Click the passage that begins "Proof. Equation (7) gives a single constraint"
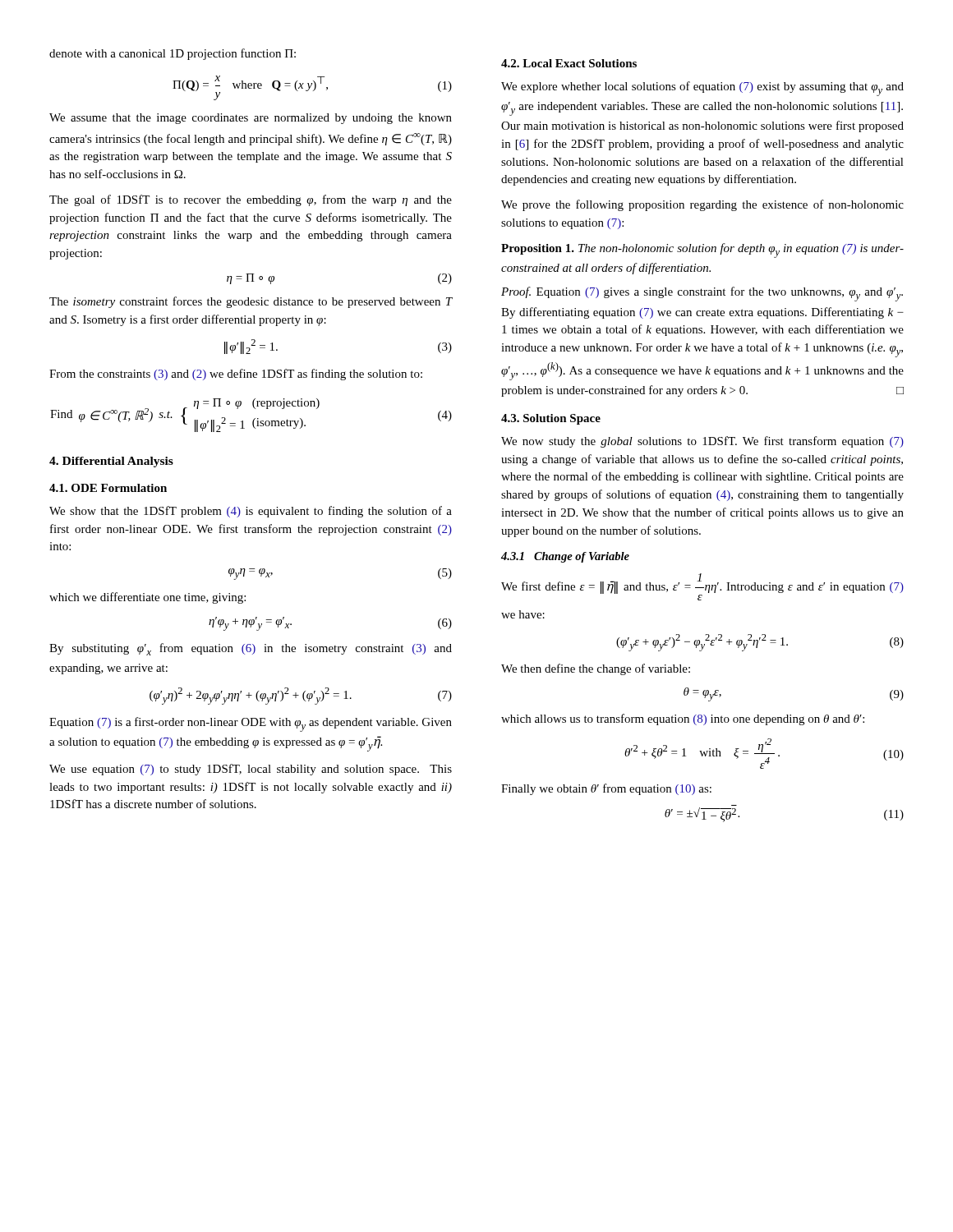 tap(702, 342)
